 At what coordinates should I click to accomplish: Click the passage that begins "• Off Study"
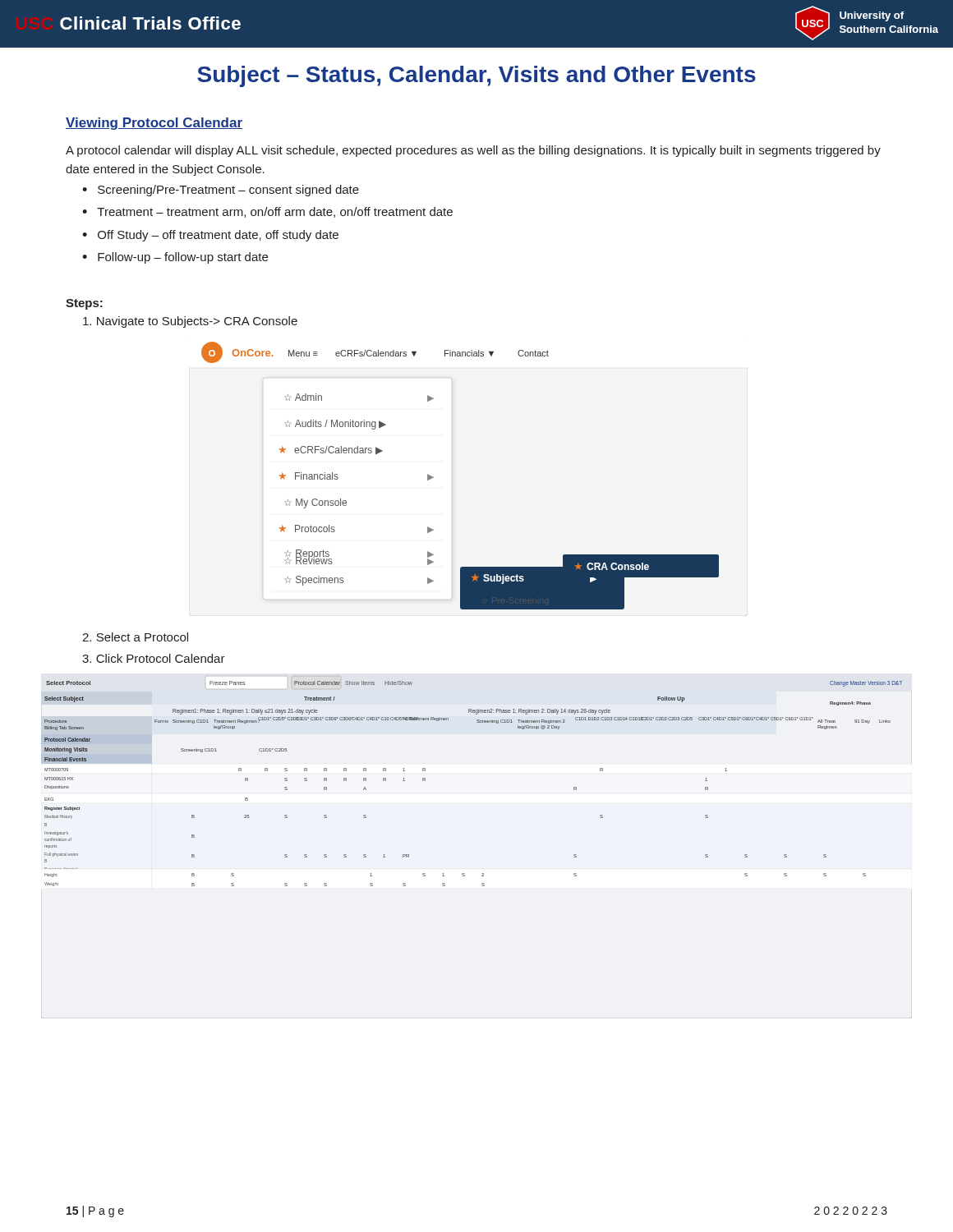pos(211,235)
